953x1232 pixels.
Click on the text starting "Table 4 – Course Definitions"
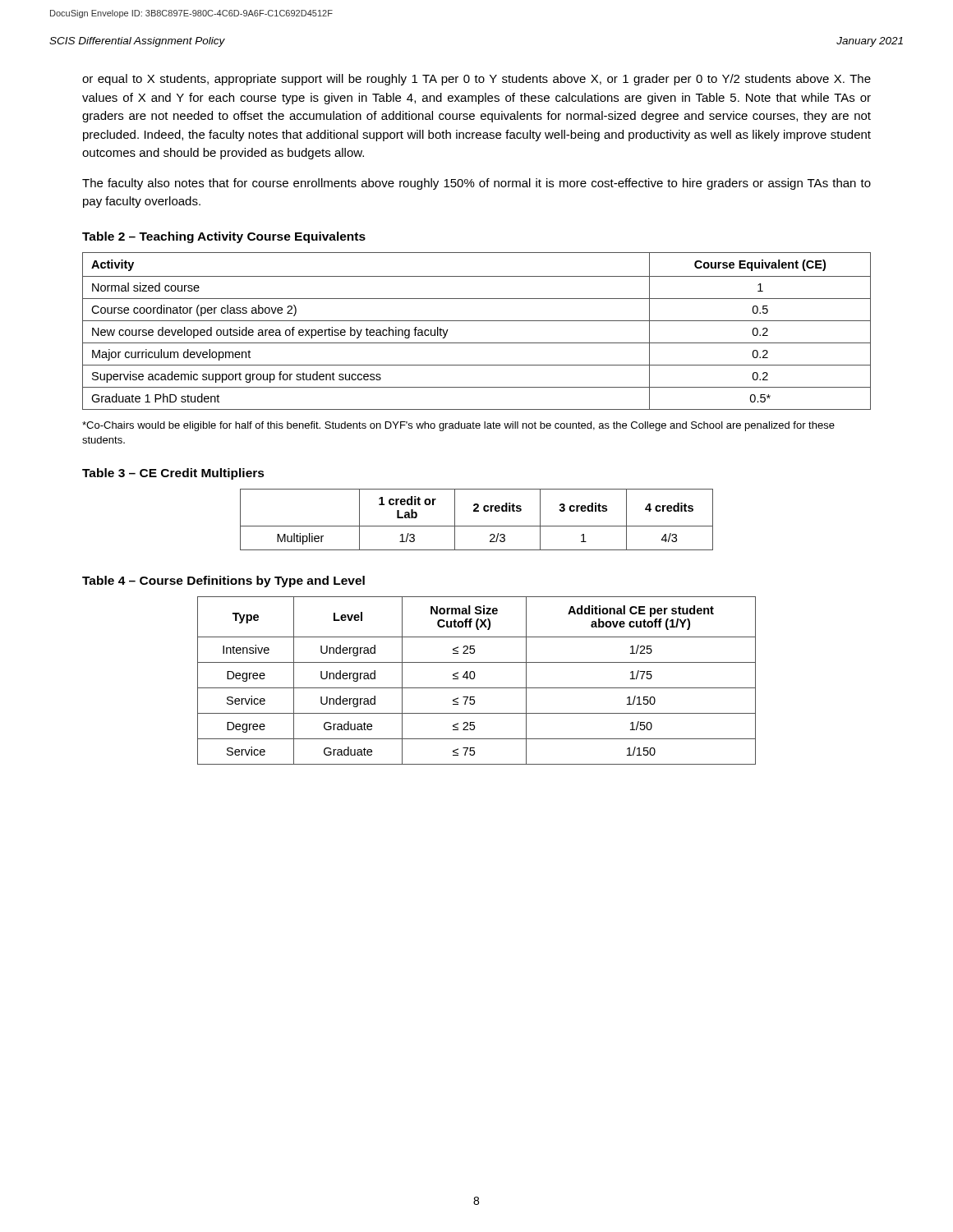[x=224, y=580]
